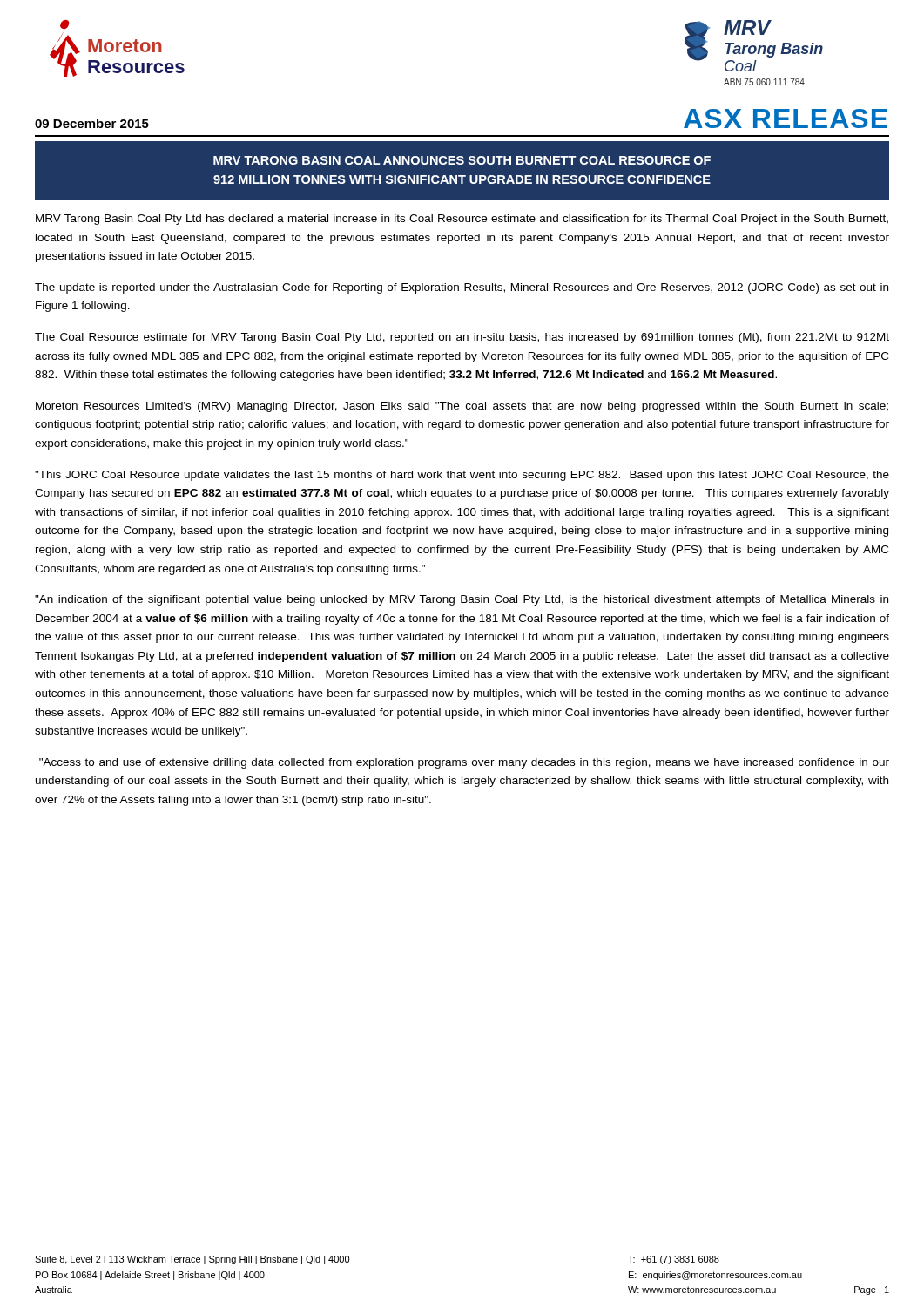924x1307 pixels.
Task: Where is the passage that starts "Moreton Resources Limited's (MRV) Managing Director,"?
Action: [462, 425]
